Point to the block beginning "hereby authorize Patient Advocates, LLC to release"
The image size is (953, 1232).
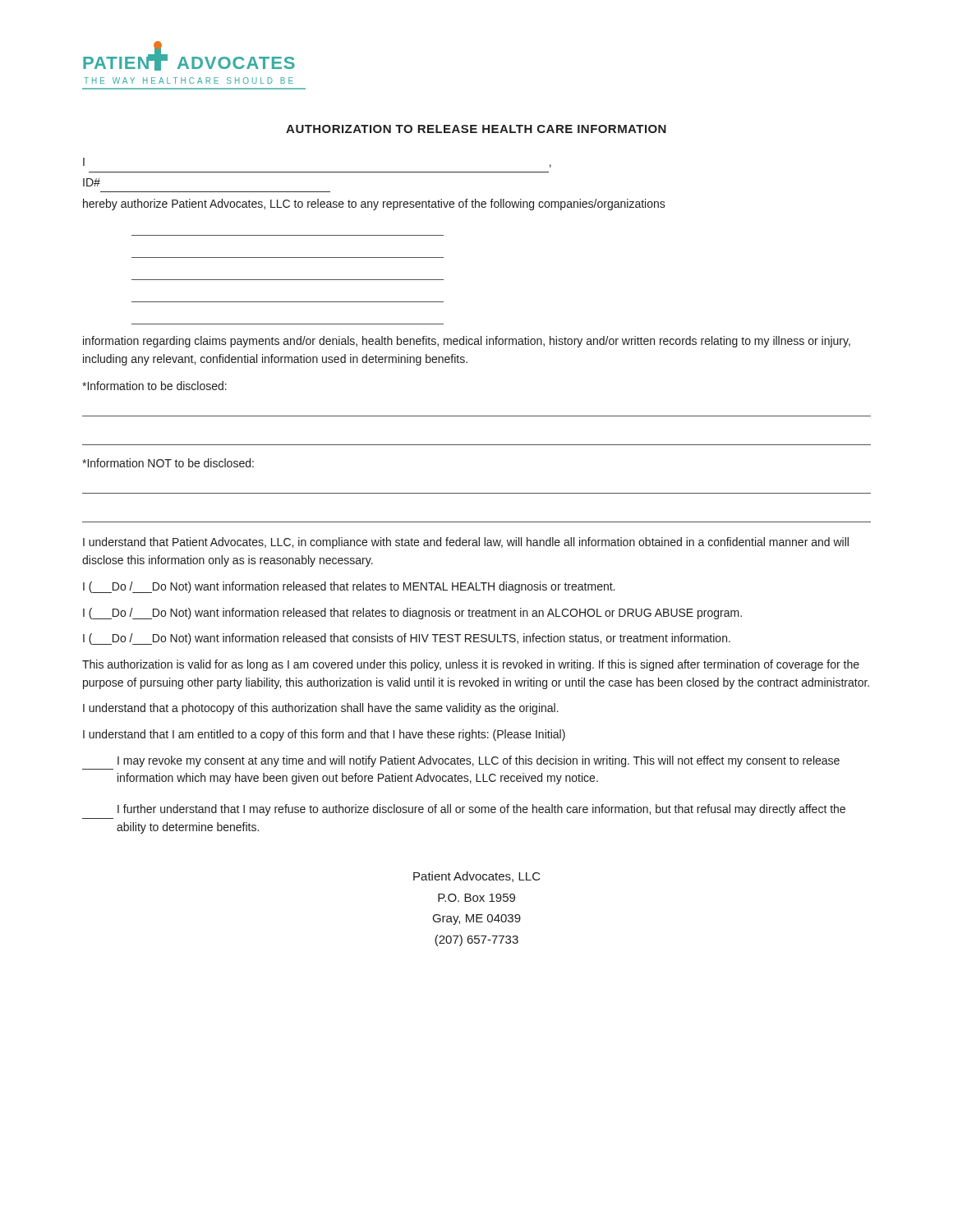(x=374, y=204)
